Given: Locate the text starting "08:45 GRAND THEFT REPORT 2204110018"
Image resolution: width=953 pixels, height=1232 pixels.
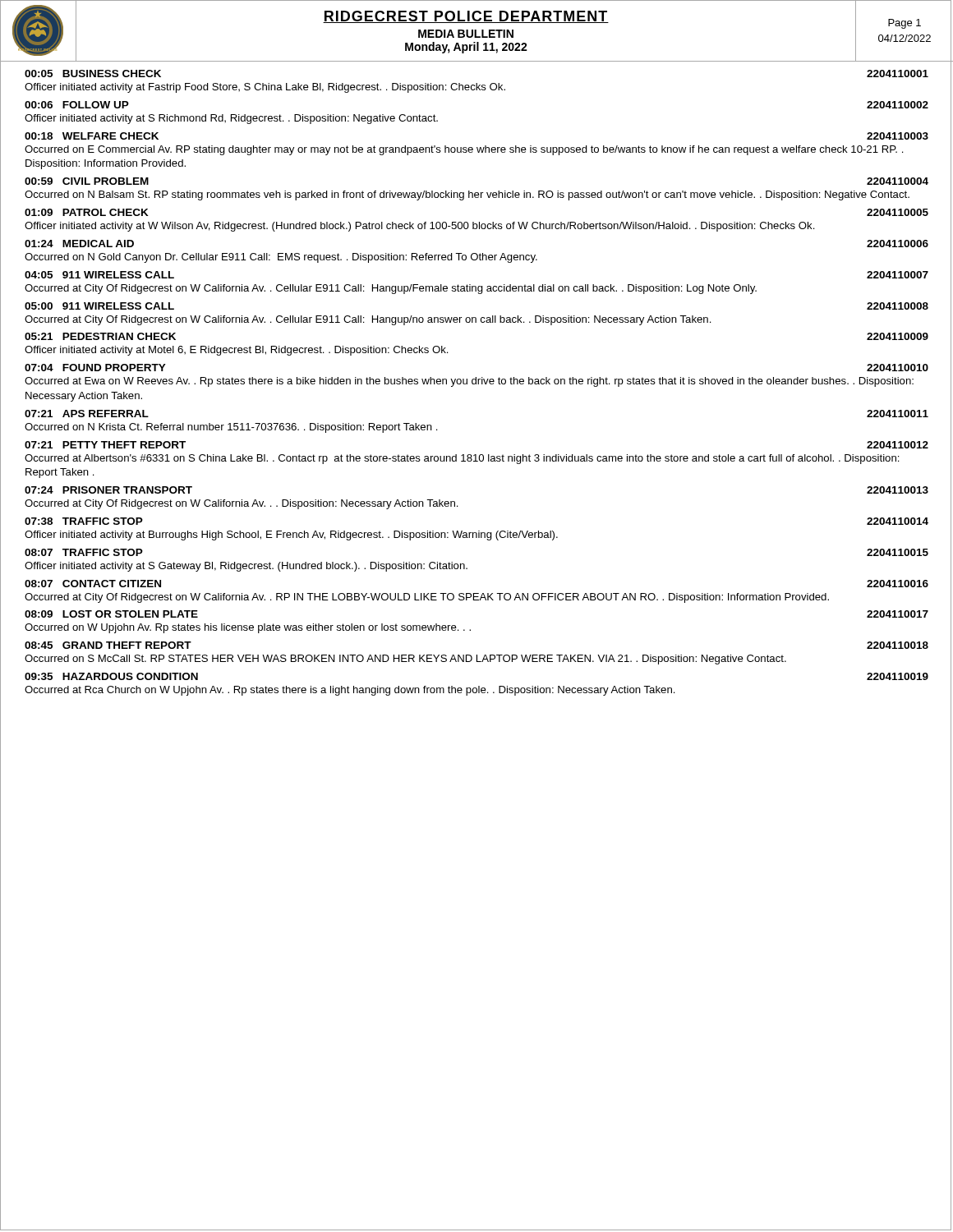Looking at the screenshot, I should [x=476, y=653].
